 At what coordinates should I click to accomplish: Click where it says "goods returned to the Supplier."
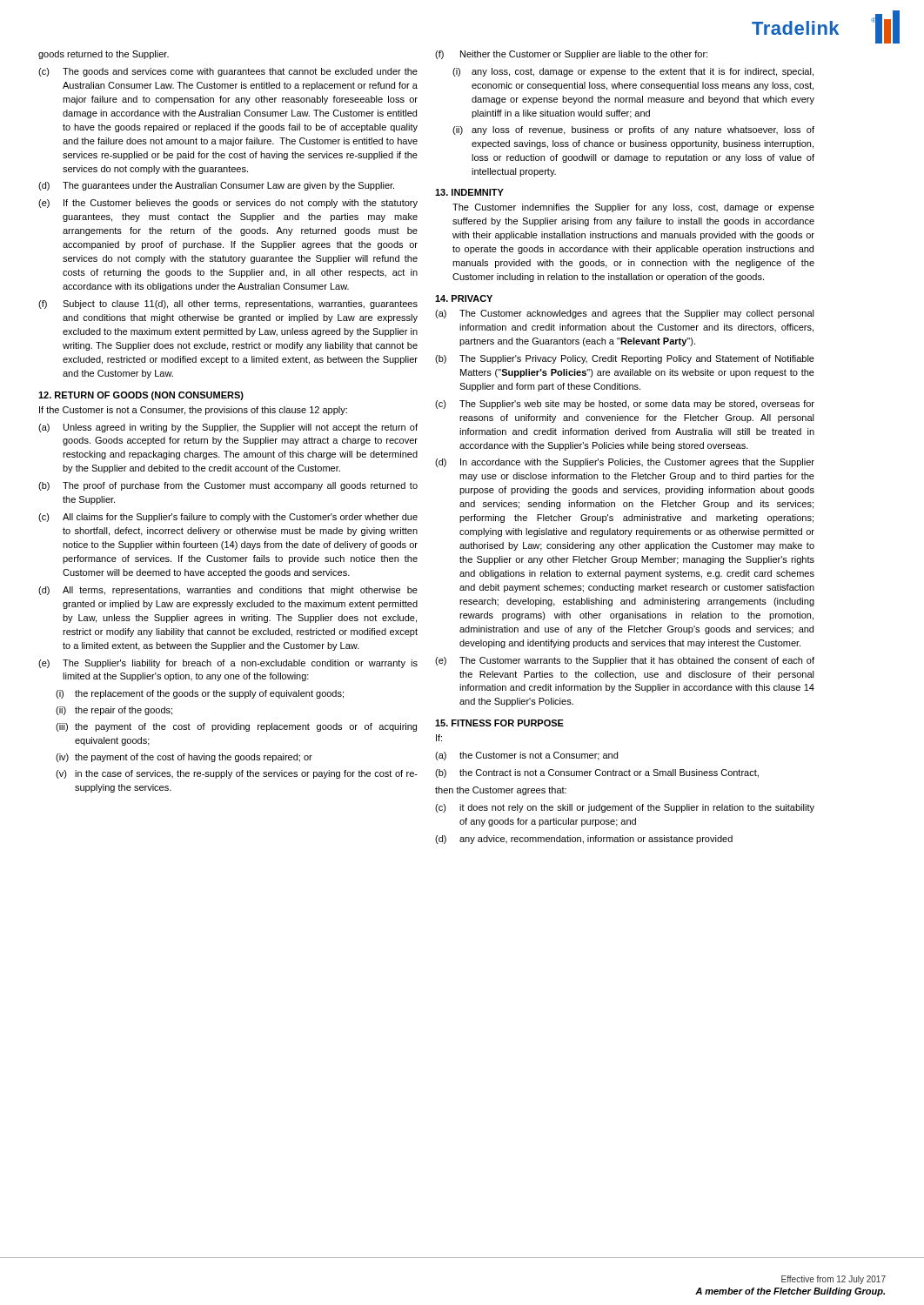[104, 55]
